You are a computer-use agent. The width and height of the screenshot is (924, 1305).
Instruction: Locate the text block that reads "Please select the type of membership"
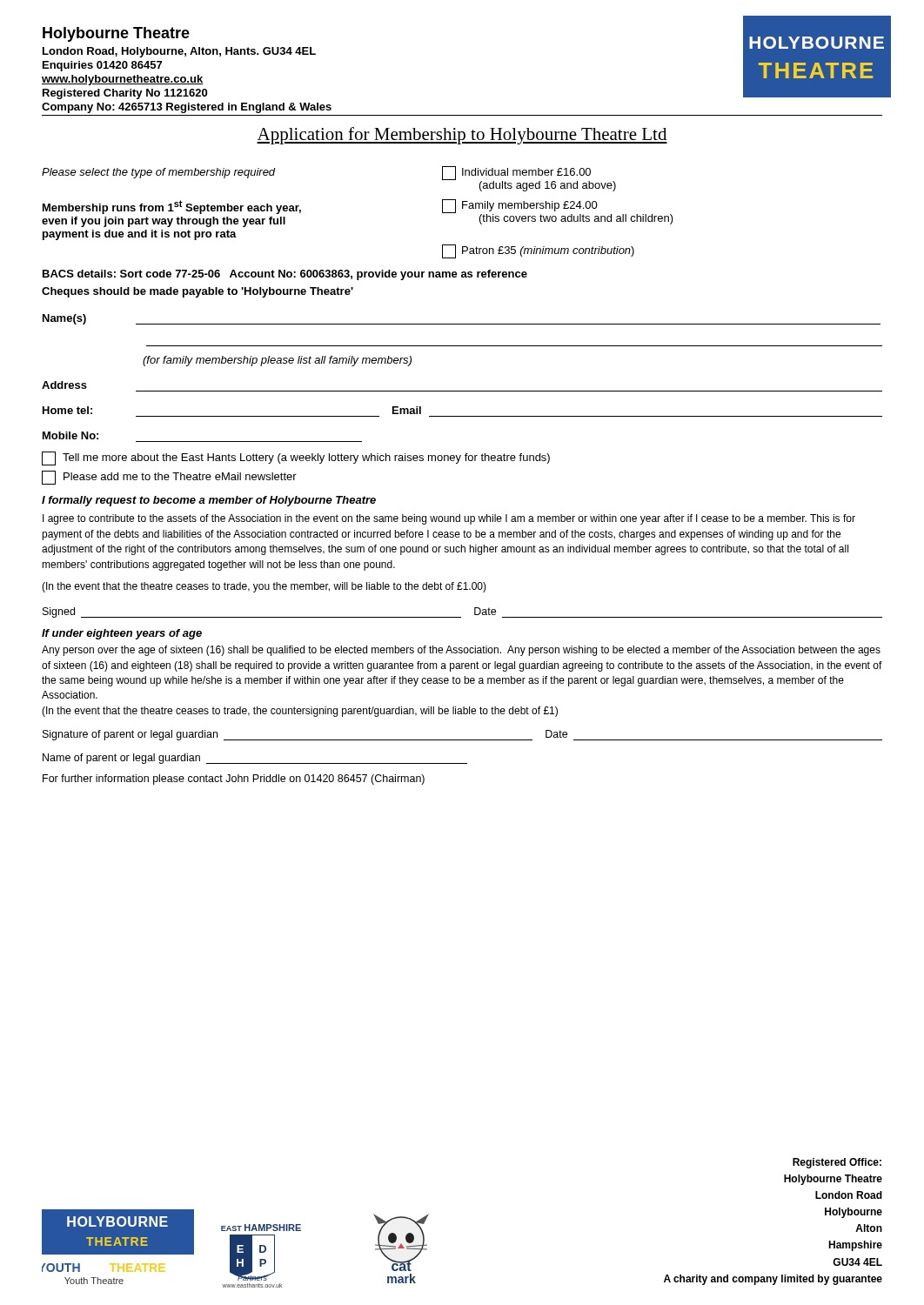tap(451, 179)
